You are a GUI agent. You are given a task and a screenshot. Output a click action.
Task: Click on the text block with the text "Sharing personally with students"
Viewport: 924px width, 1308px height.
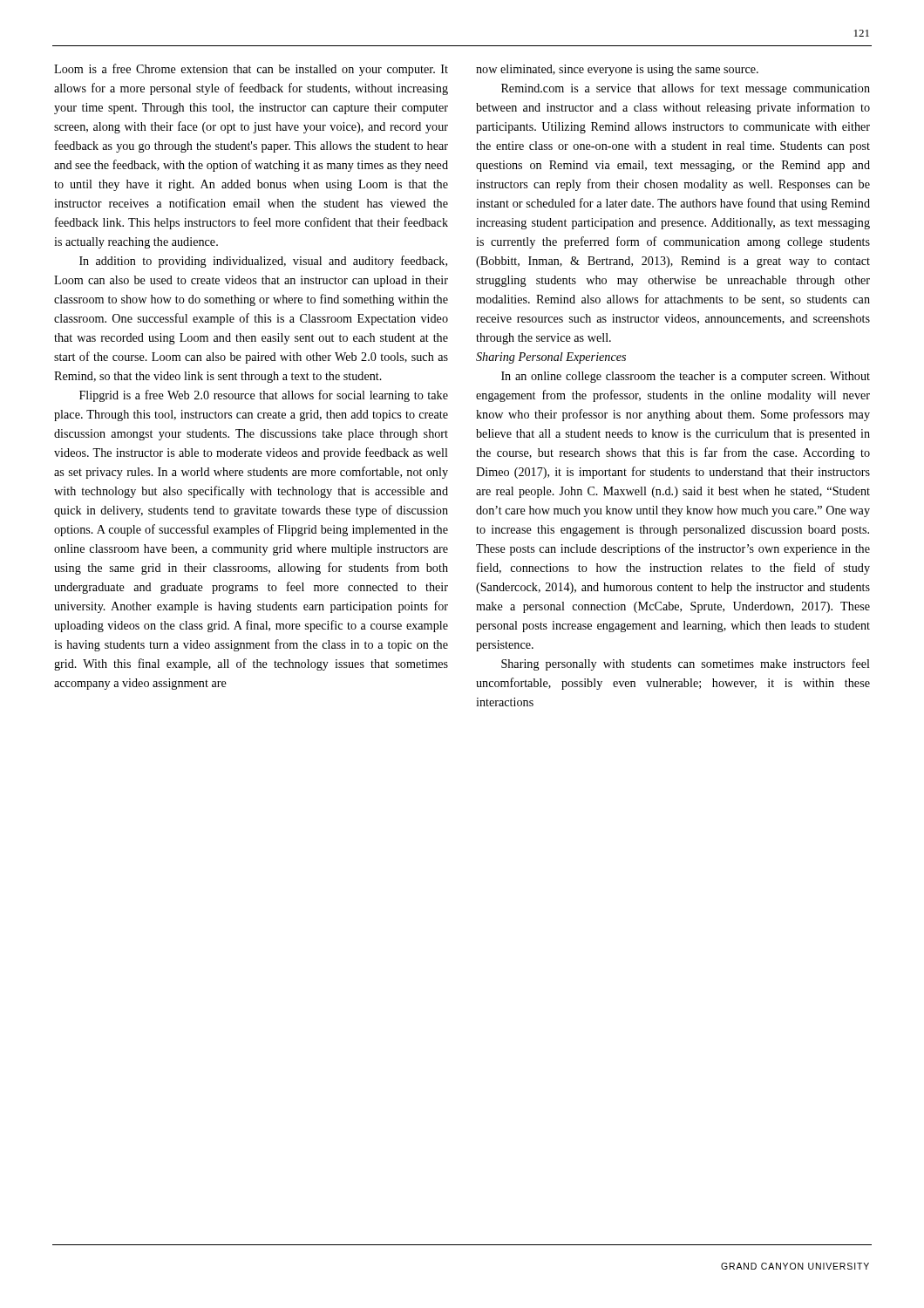pyautogui.click(x=673, y=683)
